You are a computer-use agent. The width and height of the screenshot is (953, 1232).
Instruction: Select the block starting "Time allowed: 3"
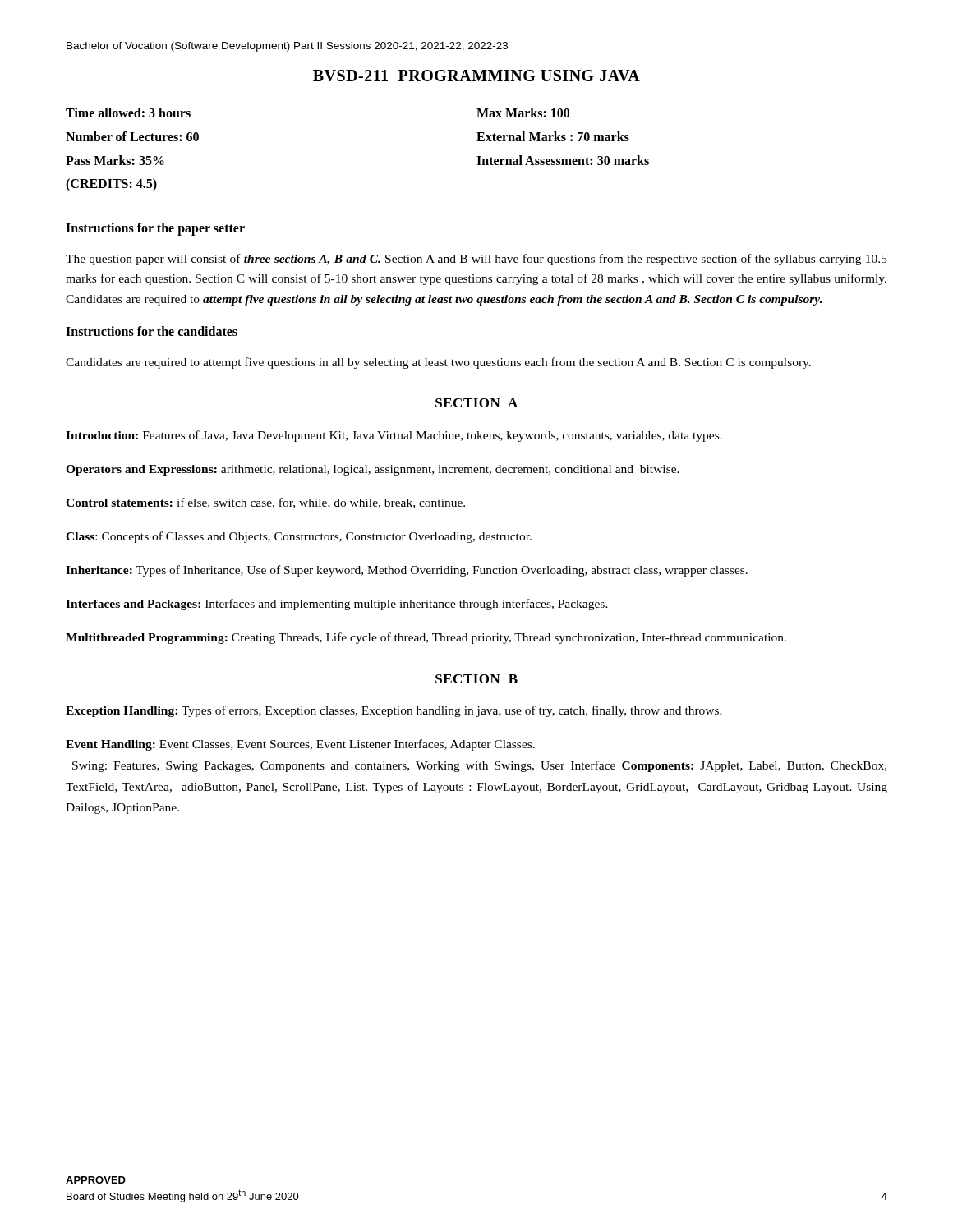[128, 113]
